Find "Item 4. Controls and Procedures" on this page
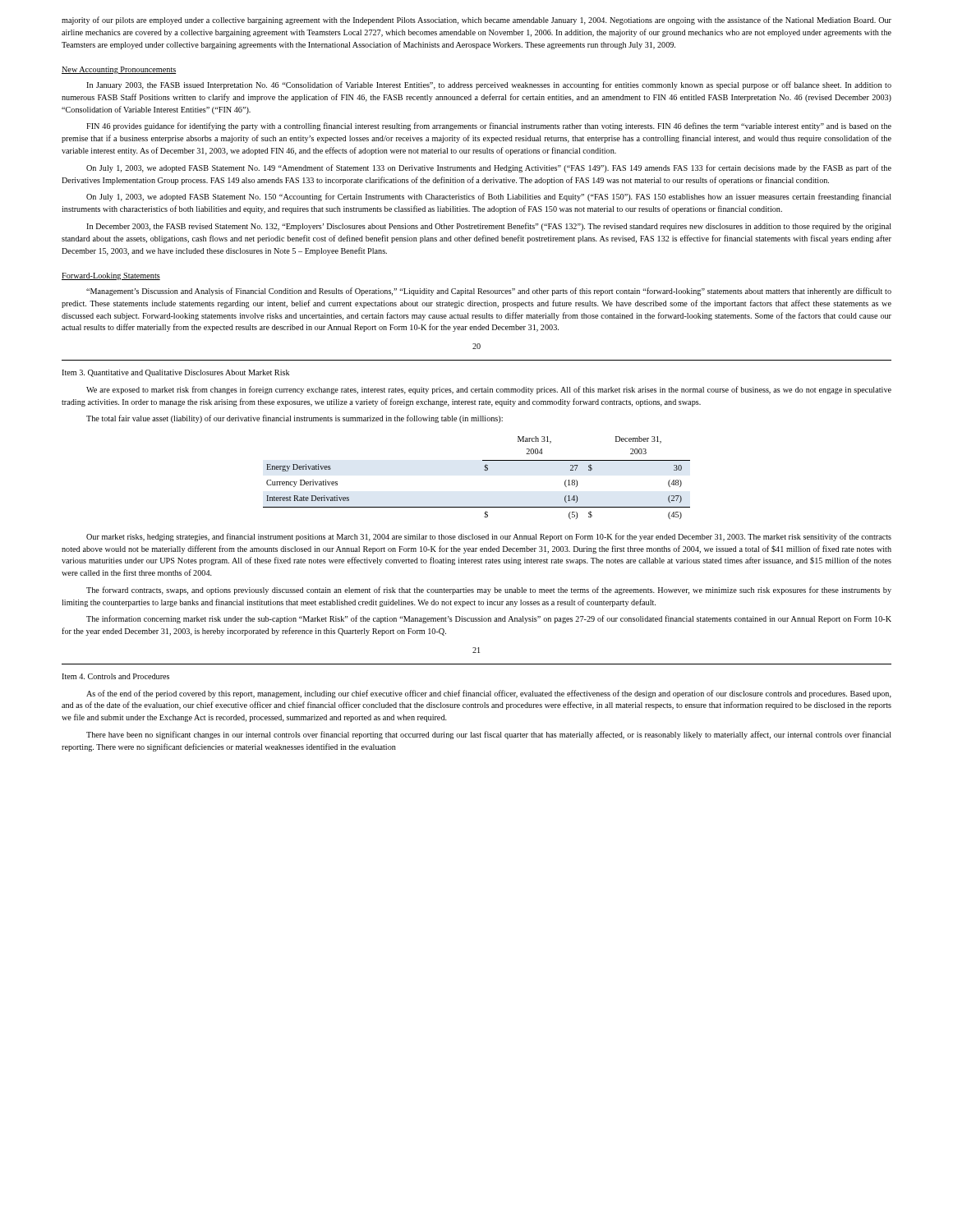Image resolution: width=953 pixels, height=1232 pixels. (115, 676)
